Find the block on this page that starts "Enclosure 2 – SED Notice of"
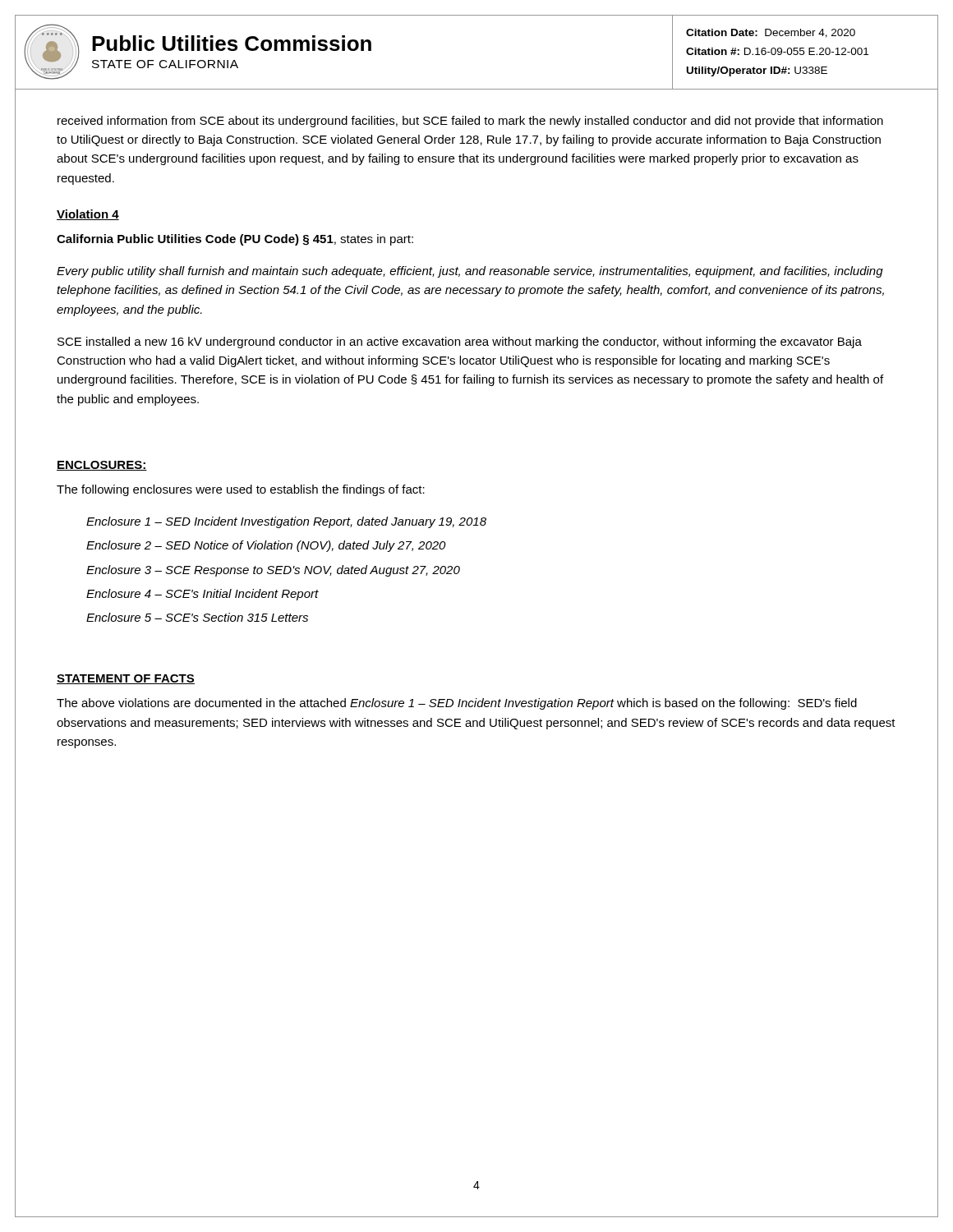This screenshot has height=1232, width=953. (x=266, y=545)
